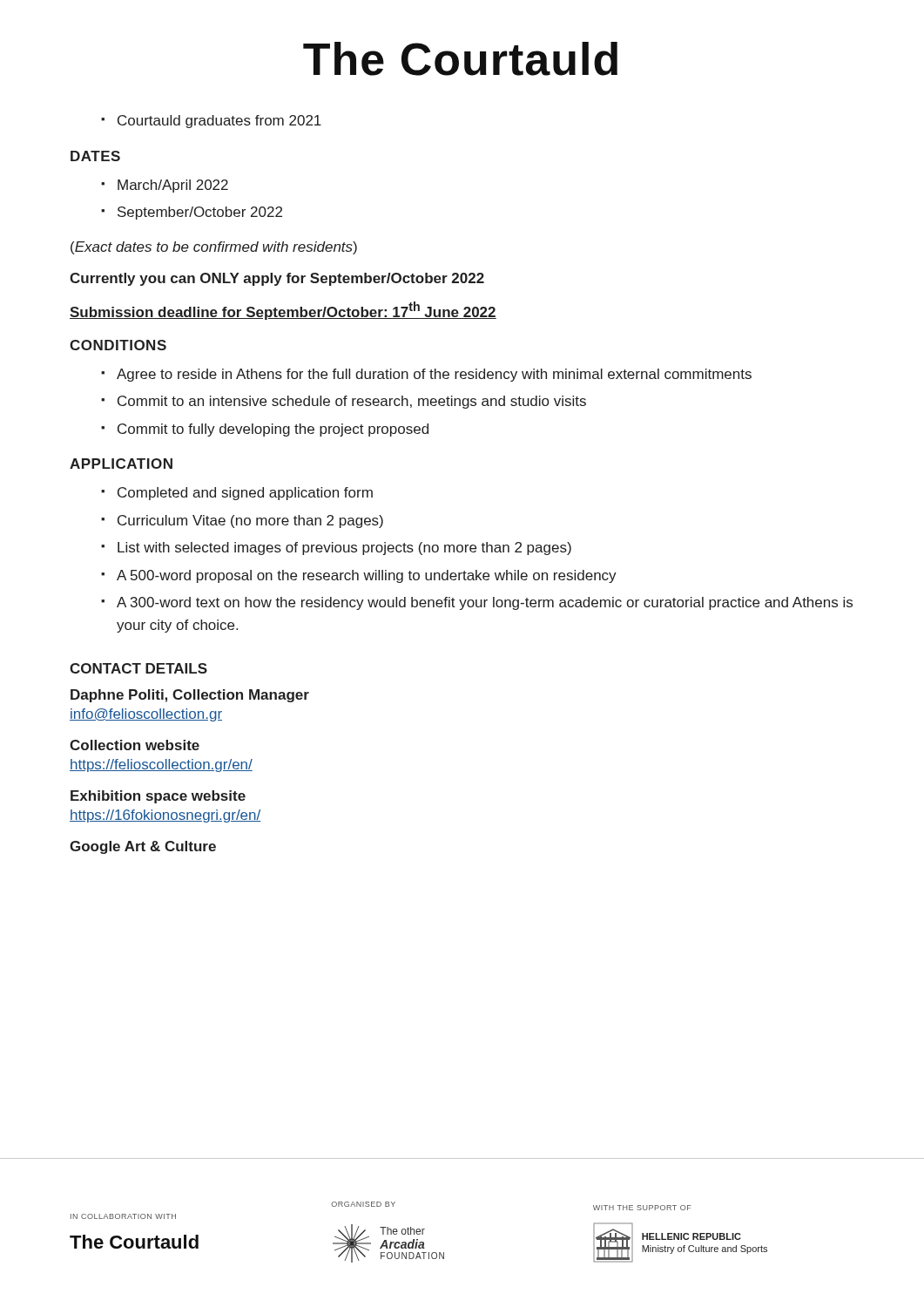
Task: Click on the text starting "Submission deadline for September/October: 17th June 2022"
Action: (283, 310)
